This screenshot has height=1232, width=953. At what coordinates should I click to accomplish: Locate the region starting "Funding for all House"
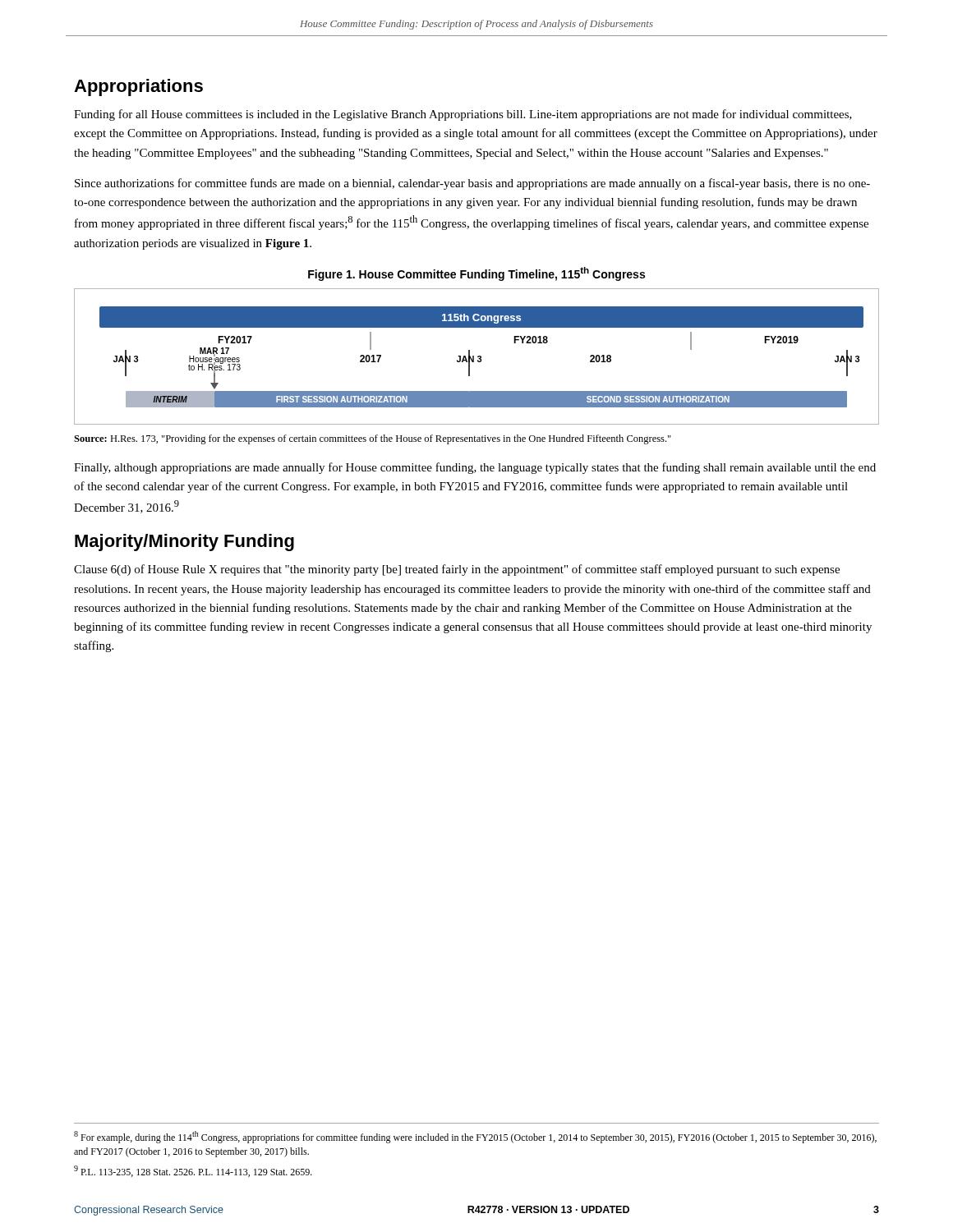(x=476, y=133)
